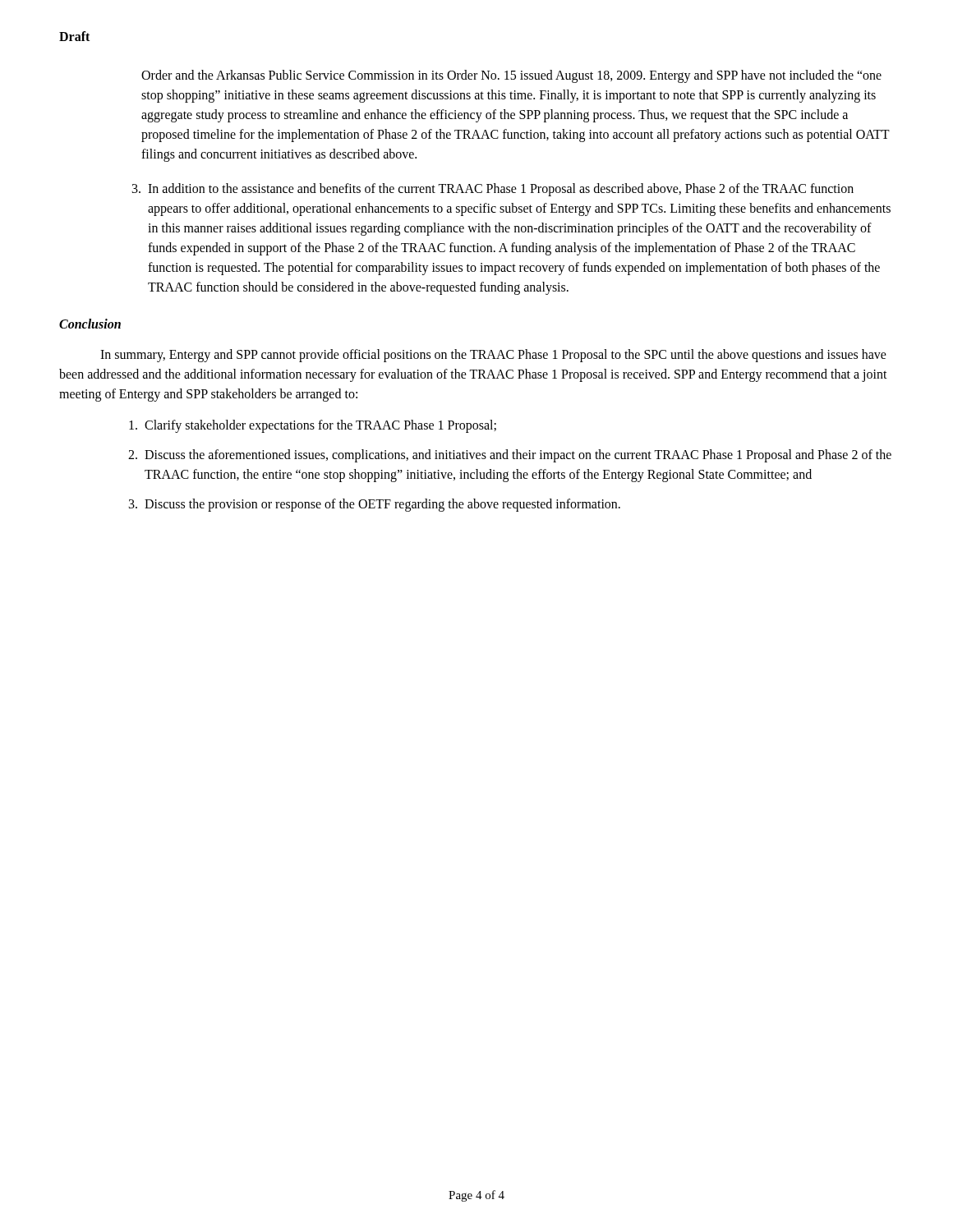Locate the block of text that opens with "2. Discuss the aforementioned issues, complications, and initiatives"
Image resolution: width=953 pixels, height=1232 pixels.
(x=501, y=465)
